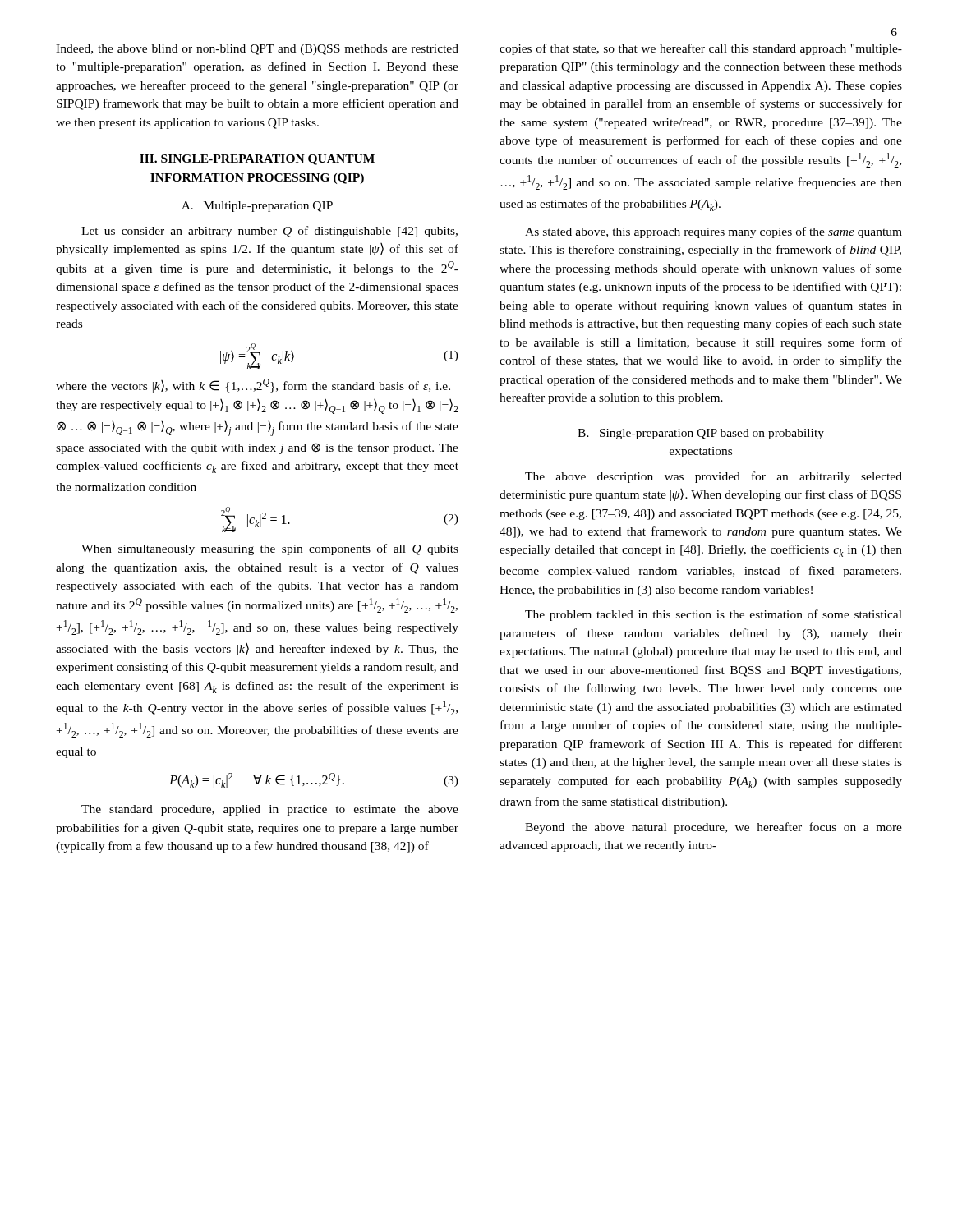
Task: Point to the element starting "When simultaneously measuring the spin components of all"
Action: [x=257, y=650]
